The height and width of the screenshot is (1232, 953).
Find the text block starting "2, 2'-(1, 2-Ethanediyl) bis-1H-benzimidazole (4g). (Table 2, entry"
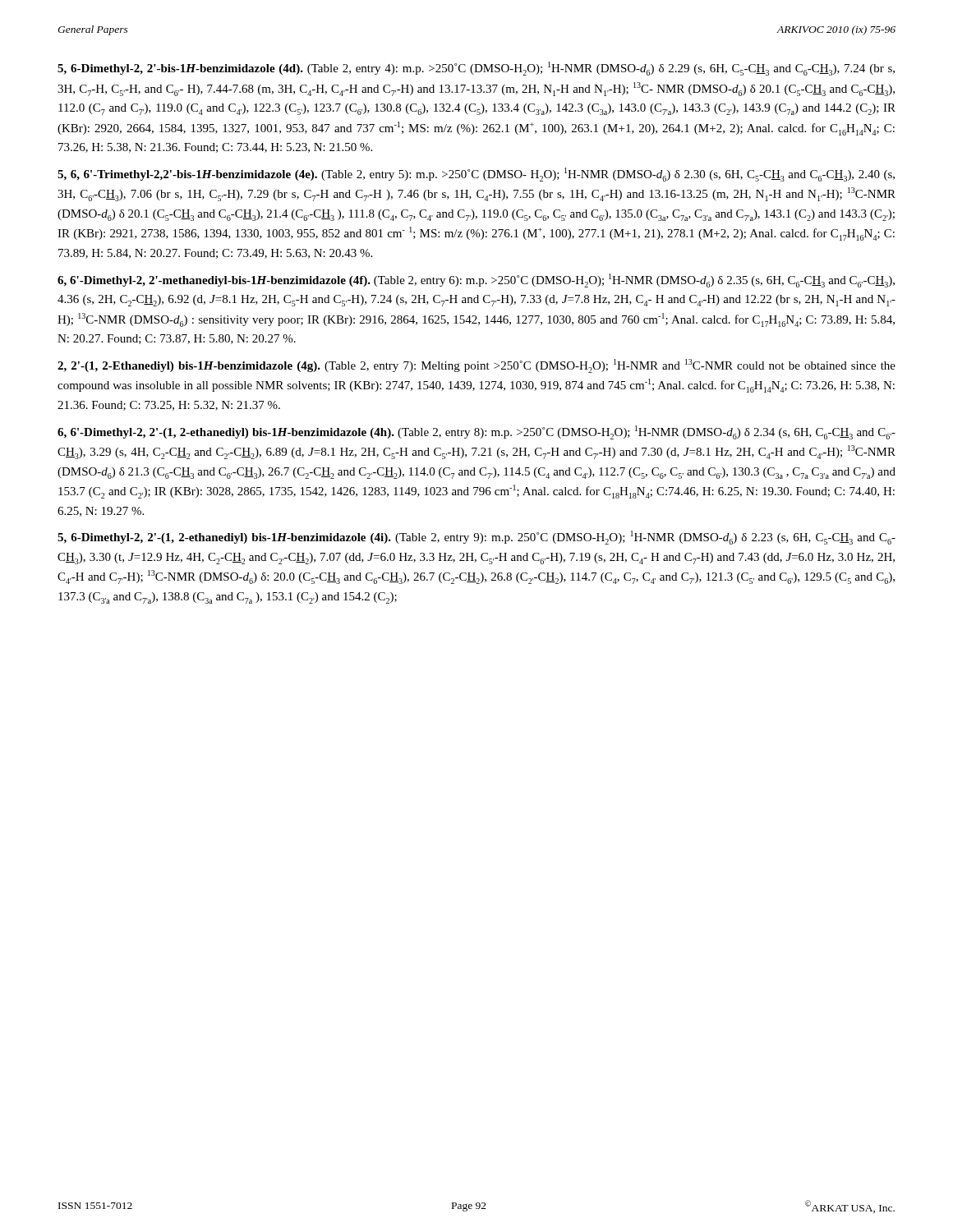tap(476, 384)
